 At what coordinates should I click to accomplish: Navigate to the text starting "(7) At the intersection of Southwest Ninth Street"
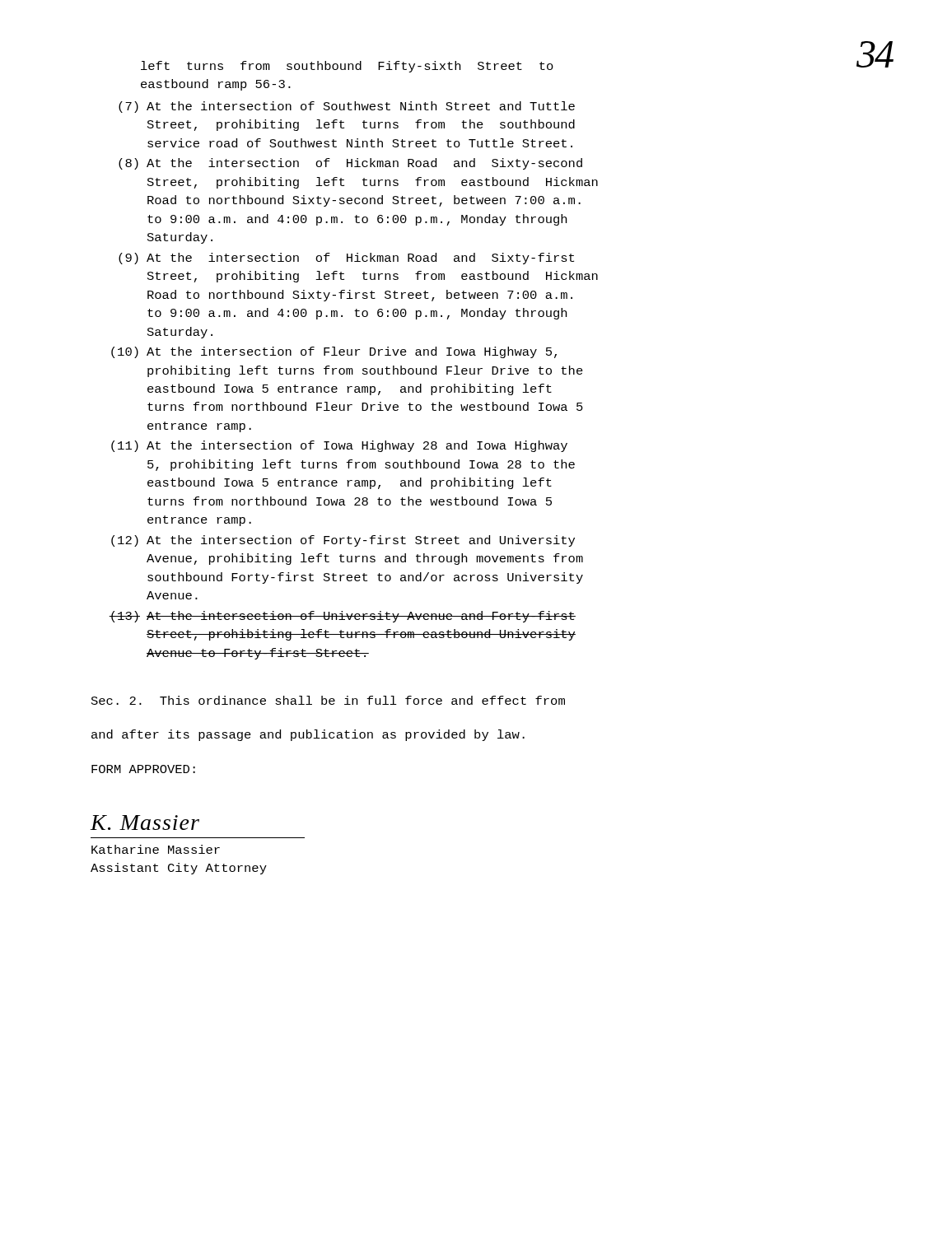click(x=484, y=126)
